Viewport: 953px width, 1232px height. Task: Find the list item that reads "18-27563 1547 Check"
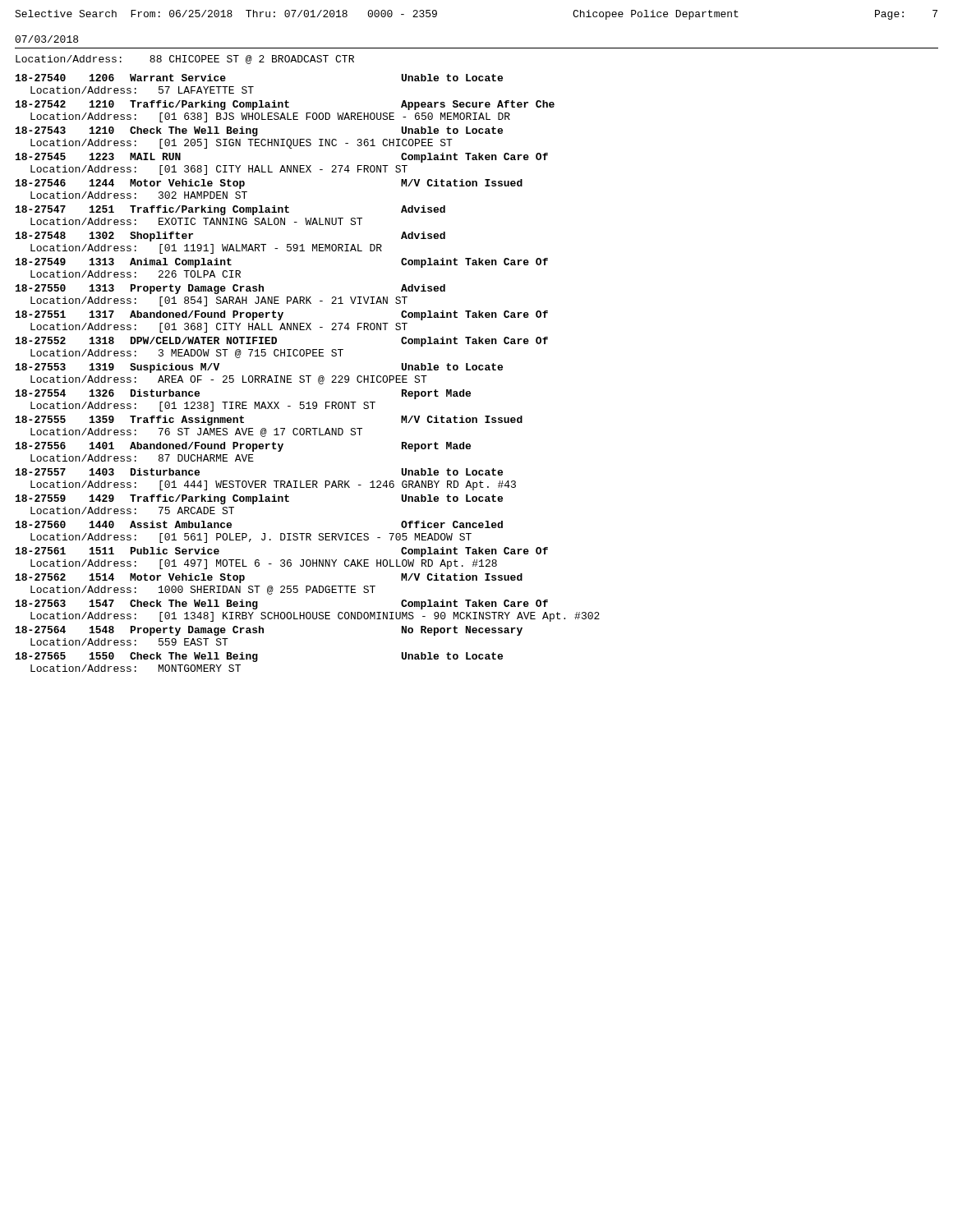tap(476, 610)
